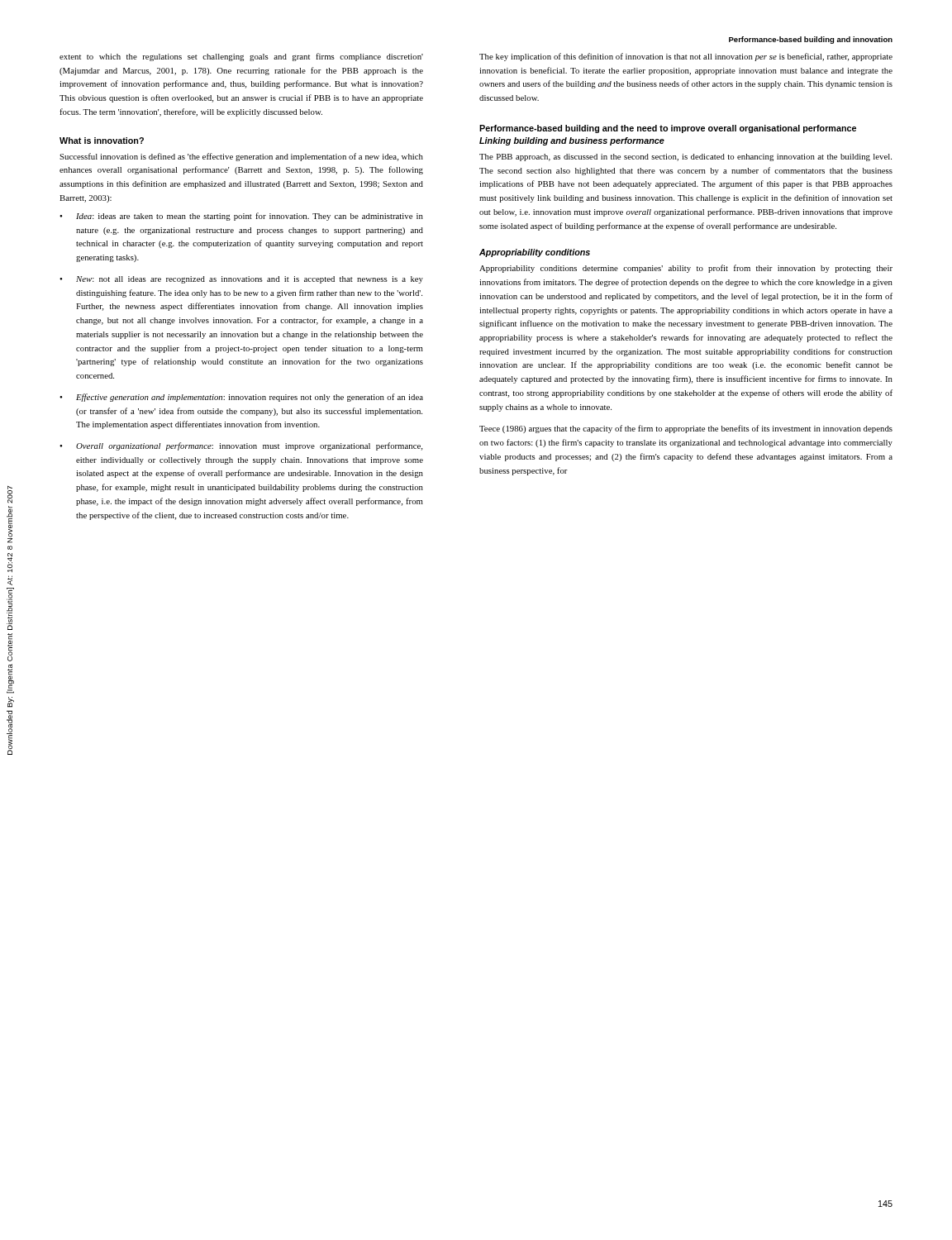Image resolution: width=952 pixels, height=1240 pixels.
Task: Find the section header with the text "Performance-based building and the"
Action: pos(668,128)
